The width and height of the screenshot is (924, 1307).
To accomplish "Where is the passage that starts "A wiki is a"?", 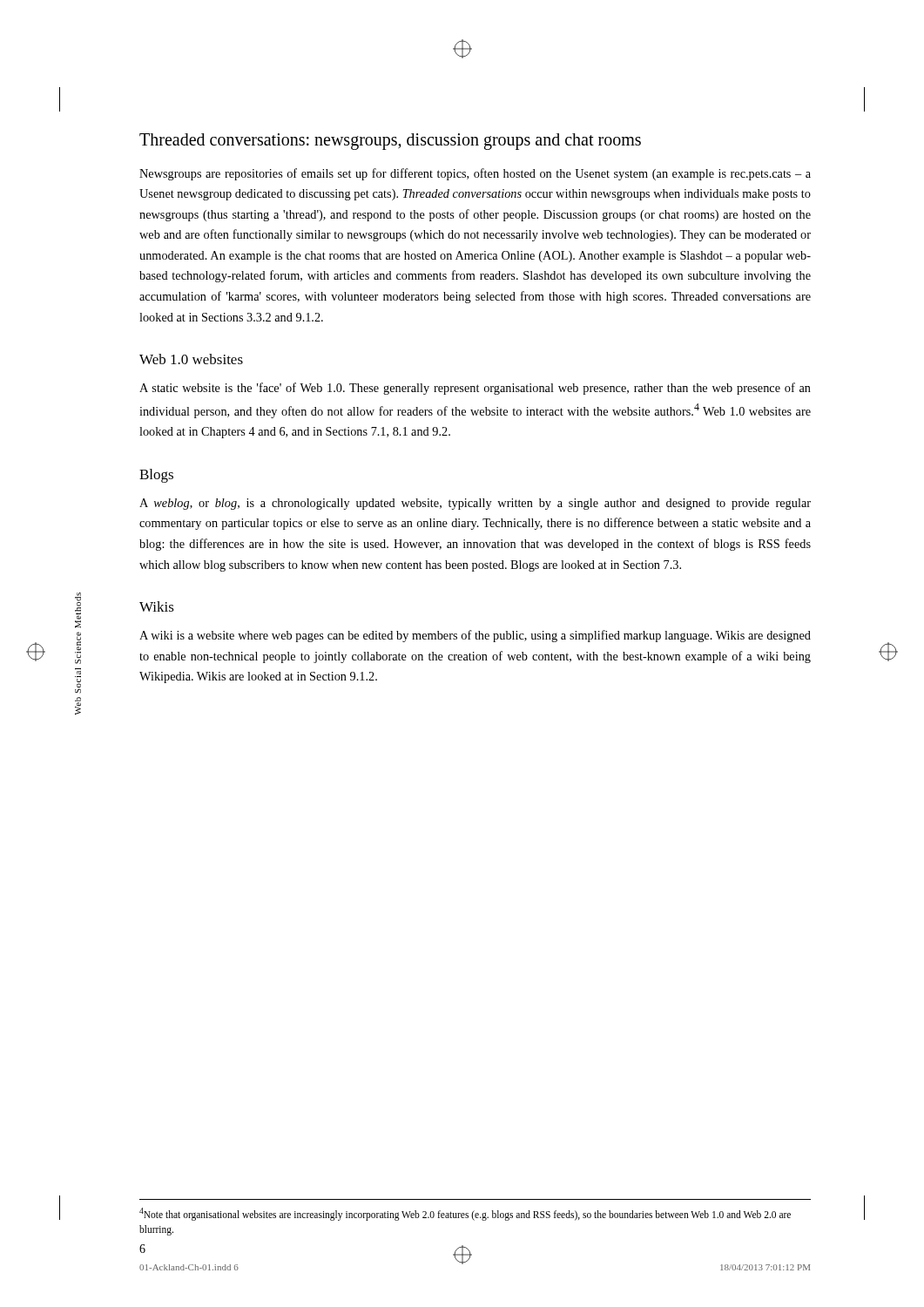I will [x=475, y=656].
